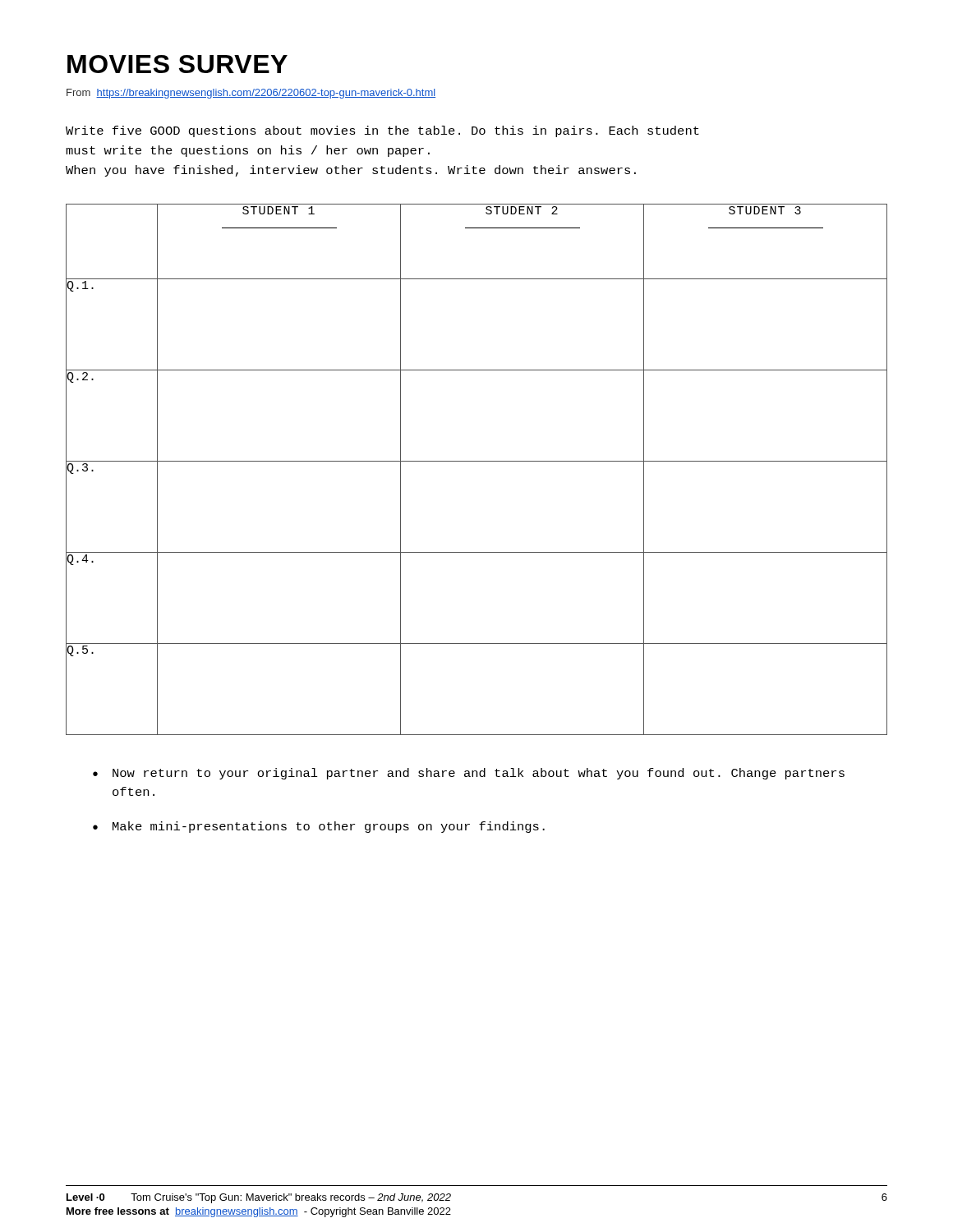This screenshot has height=1232, width=953.
Task: Locate the text "MOVIES SURVEY"
Action: [x=177, y=64]
